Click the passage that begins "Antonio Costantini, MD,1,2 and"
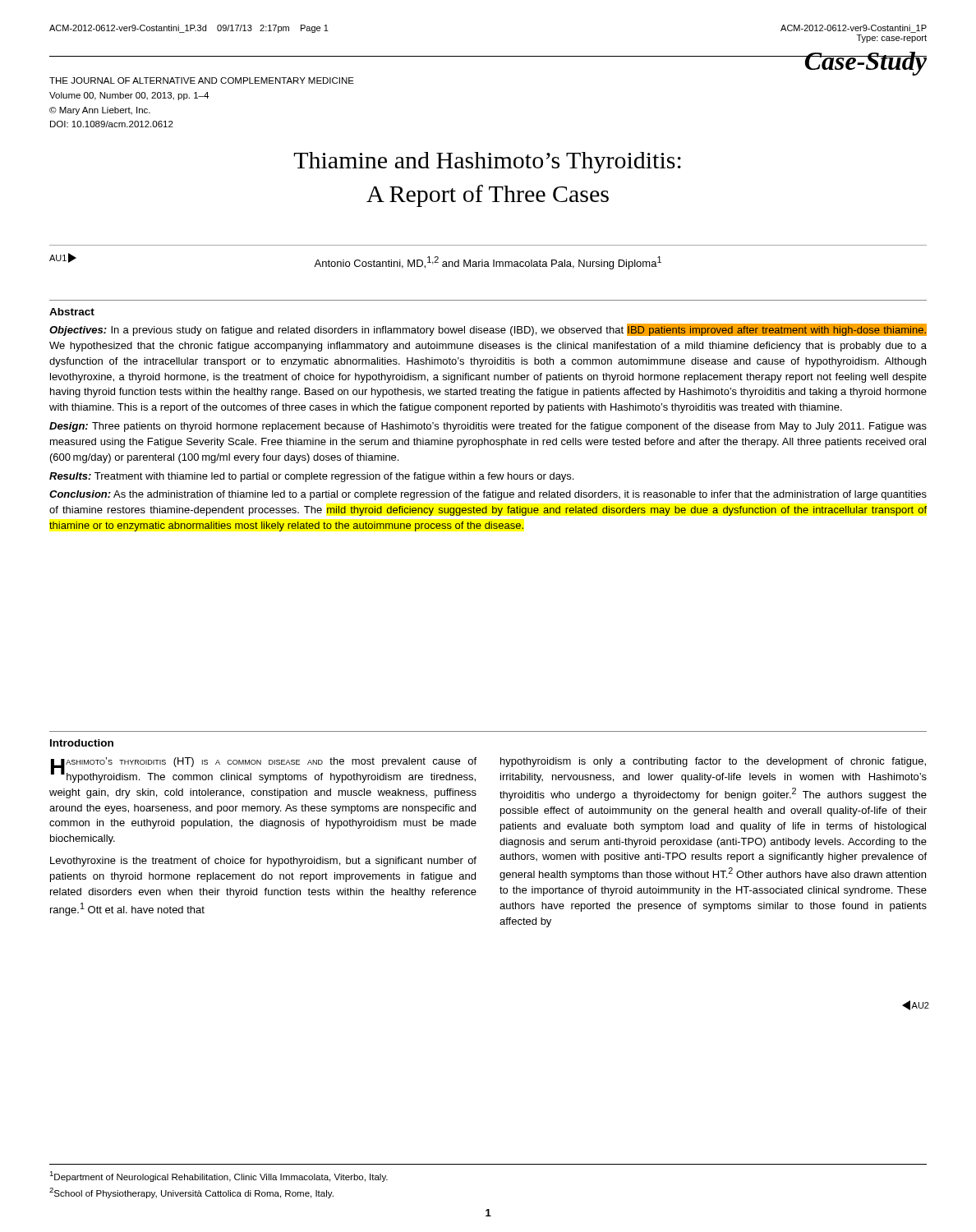This screenshot has height=1232, width=976. tap(488, 262)
